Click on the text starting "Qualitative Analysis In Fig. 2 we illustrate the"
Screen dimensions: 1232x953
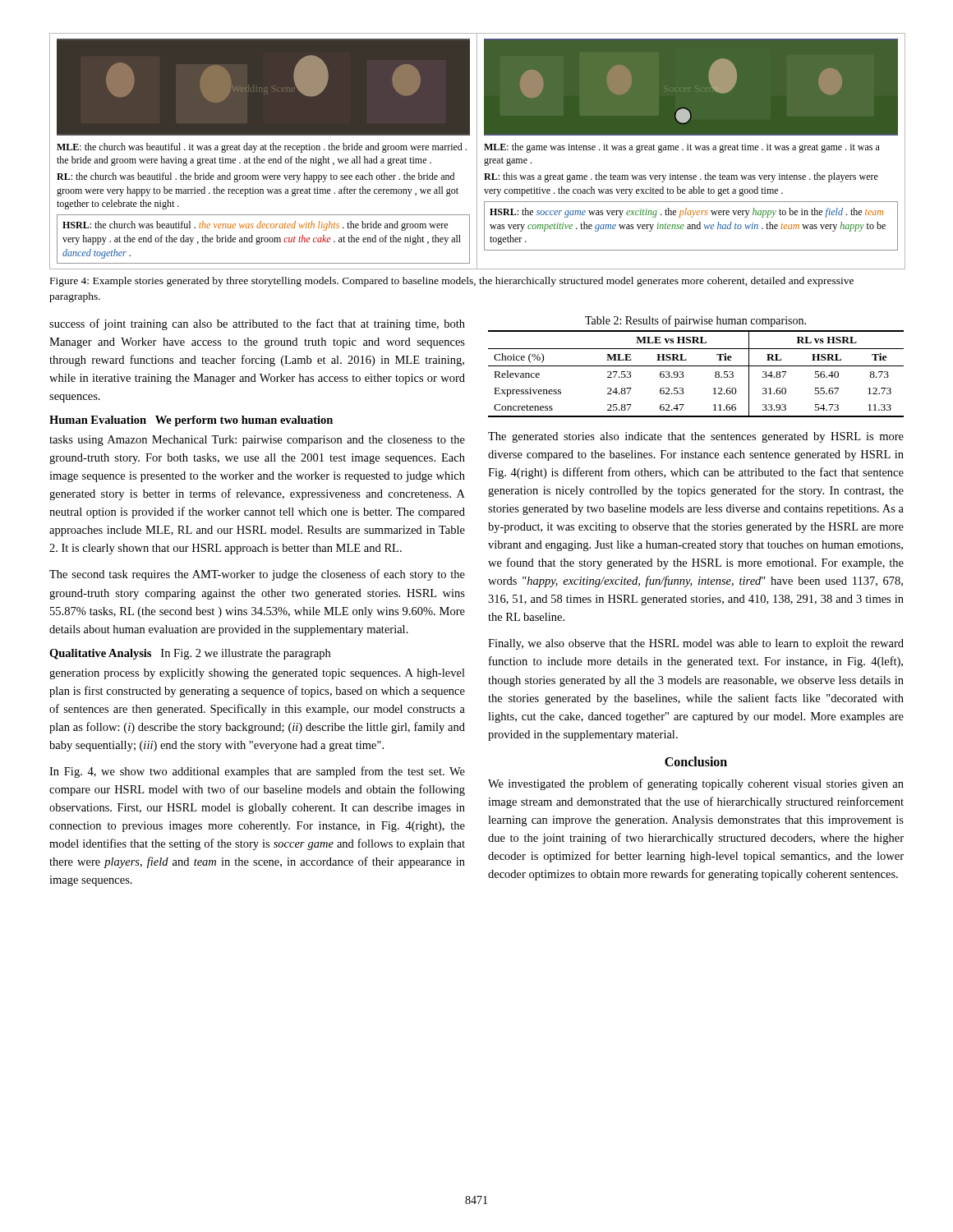tap(190, 653)
